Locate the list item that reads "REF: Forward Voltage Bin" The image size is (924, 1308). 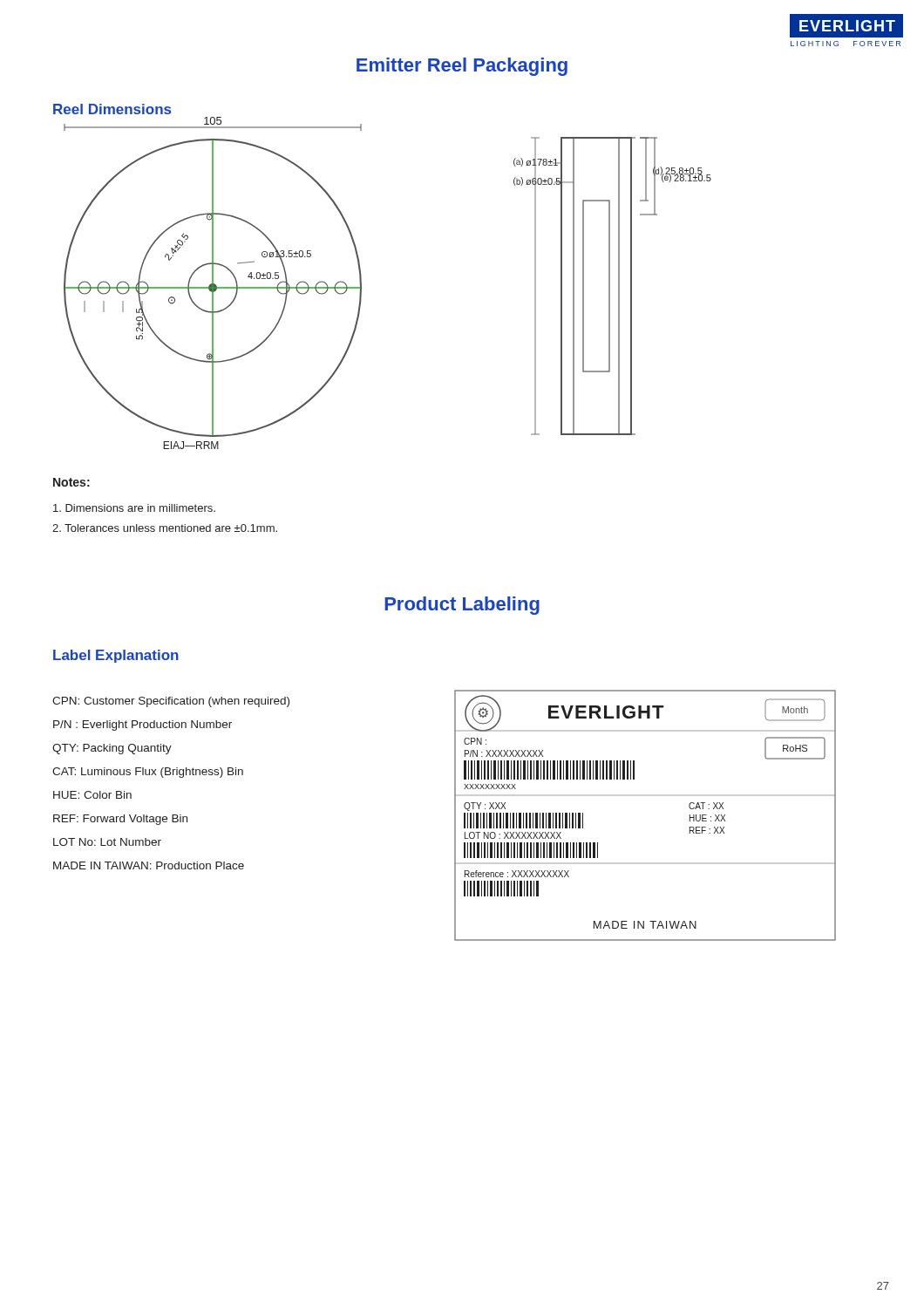[120, 818]
